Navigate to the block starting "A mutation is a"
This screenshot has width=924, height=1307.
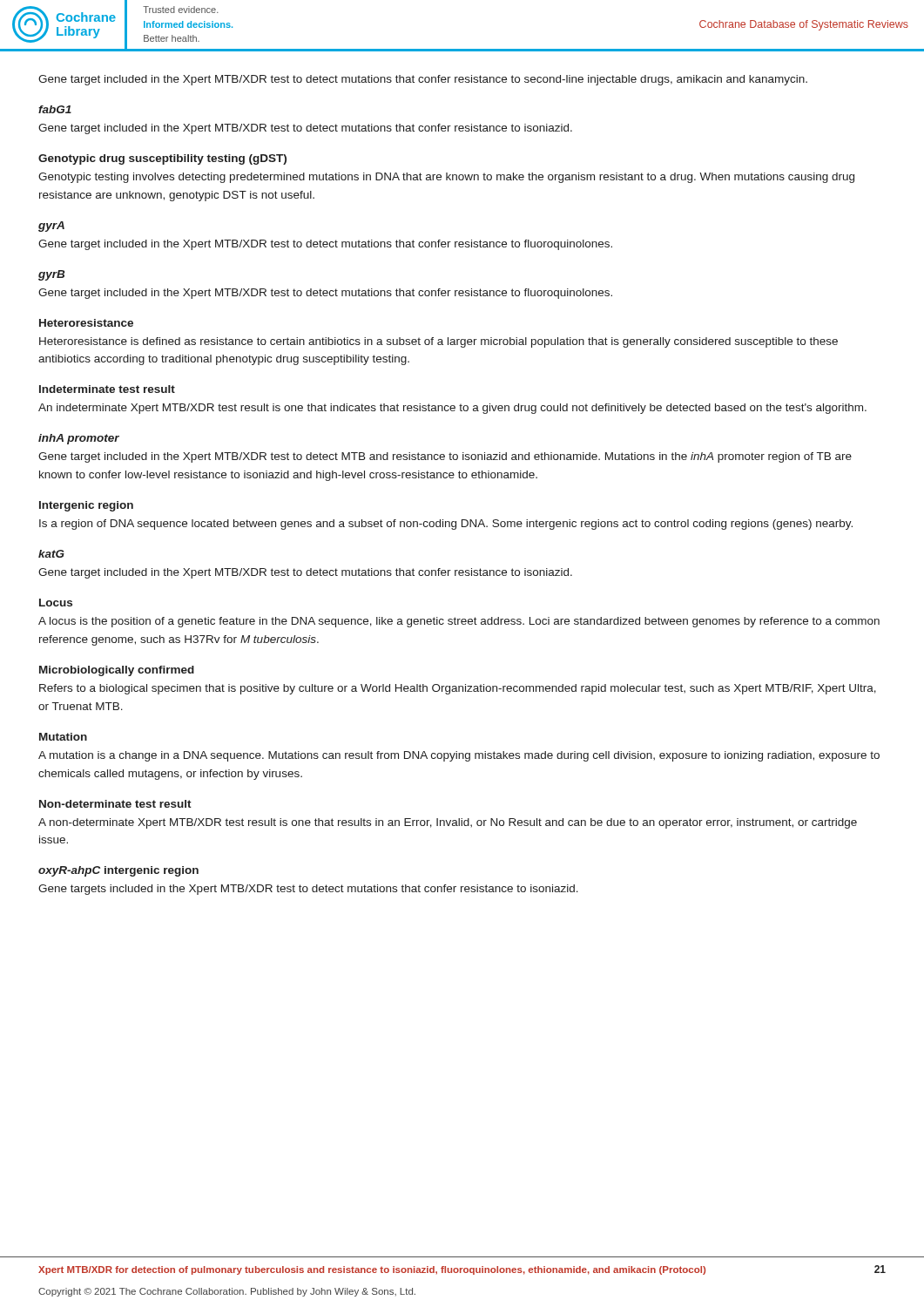[x=459, y=764]
